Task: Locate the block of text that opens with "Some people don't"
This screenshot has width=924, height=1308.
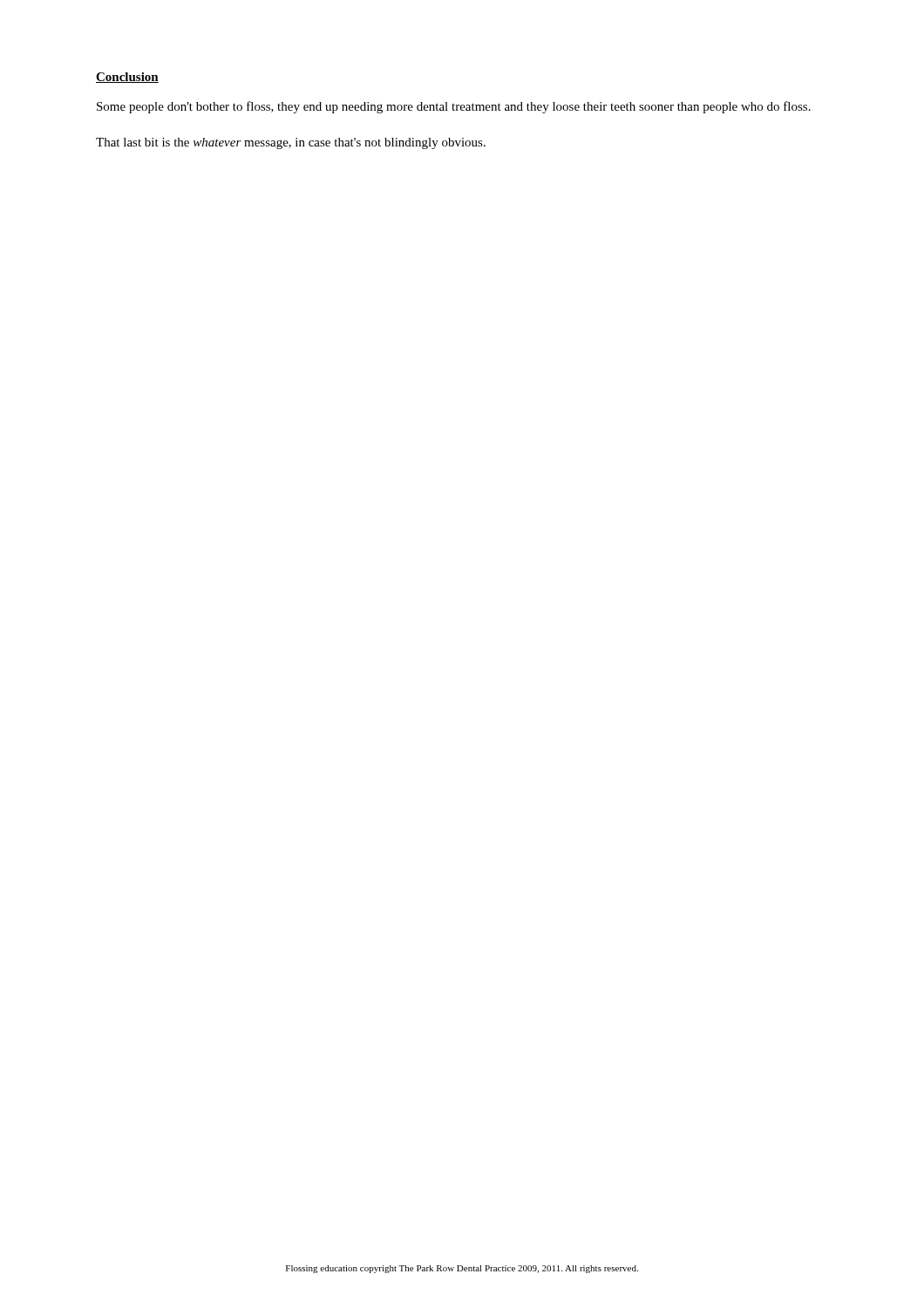Action: pos(453,106)
